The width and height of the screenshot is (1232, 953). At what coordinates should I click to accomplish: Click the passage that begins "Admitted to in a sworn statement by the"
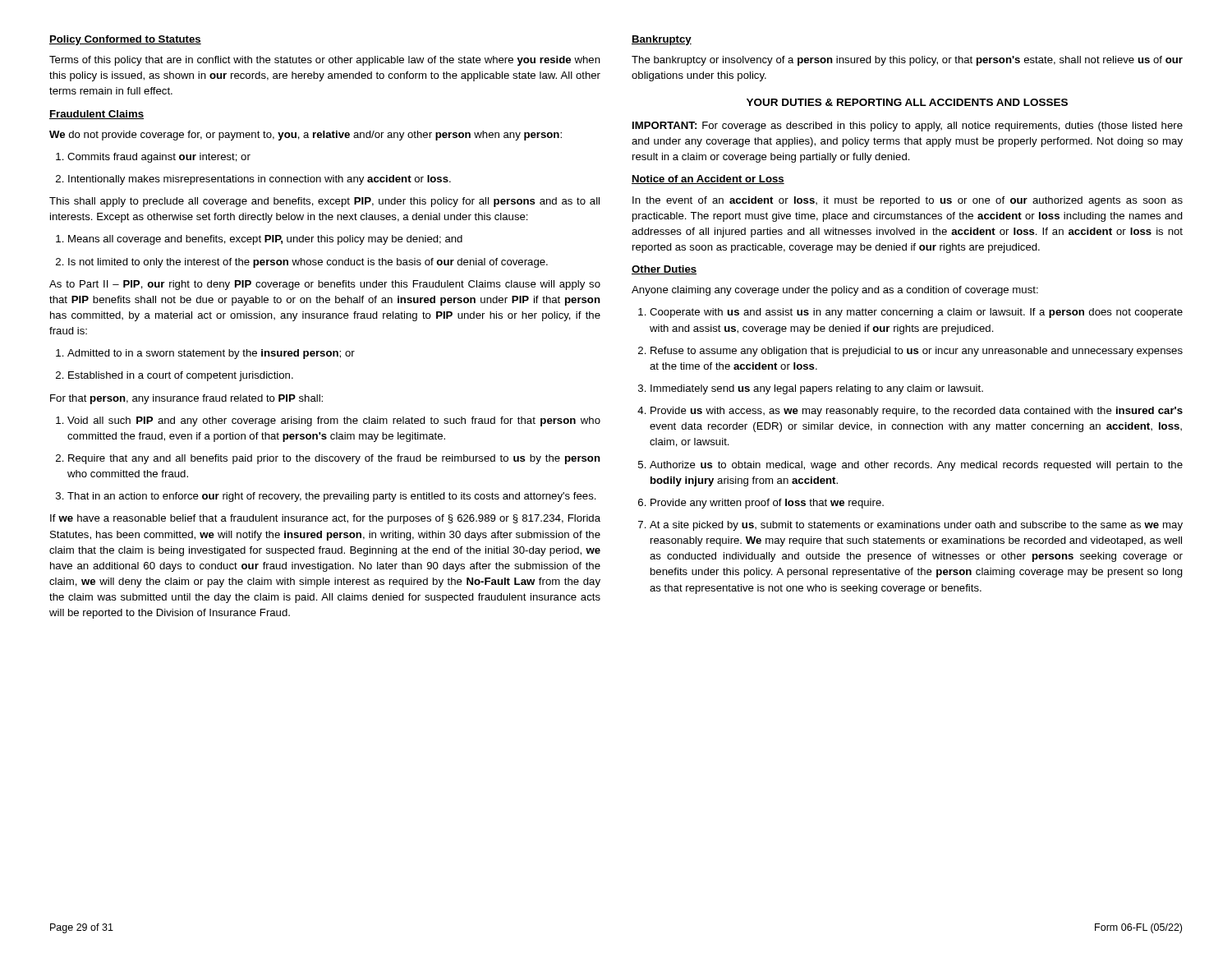click(x=325, y=353)
